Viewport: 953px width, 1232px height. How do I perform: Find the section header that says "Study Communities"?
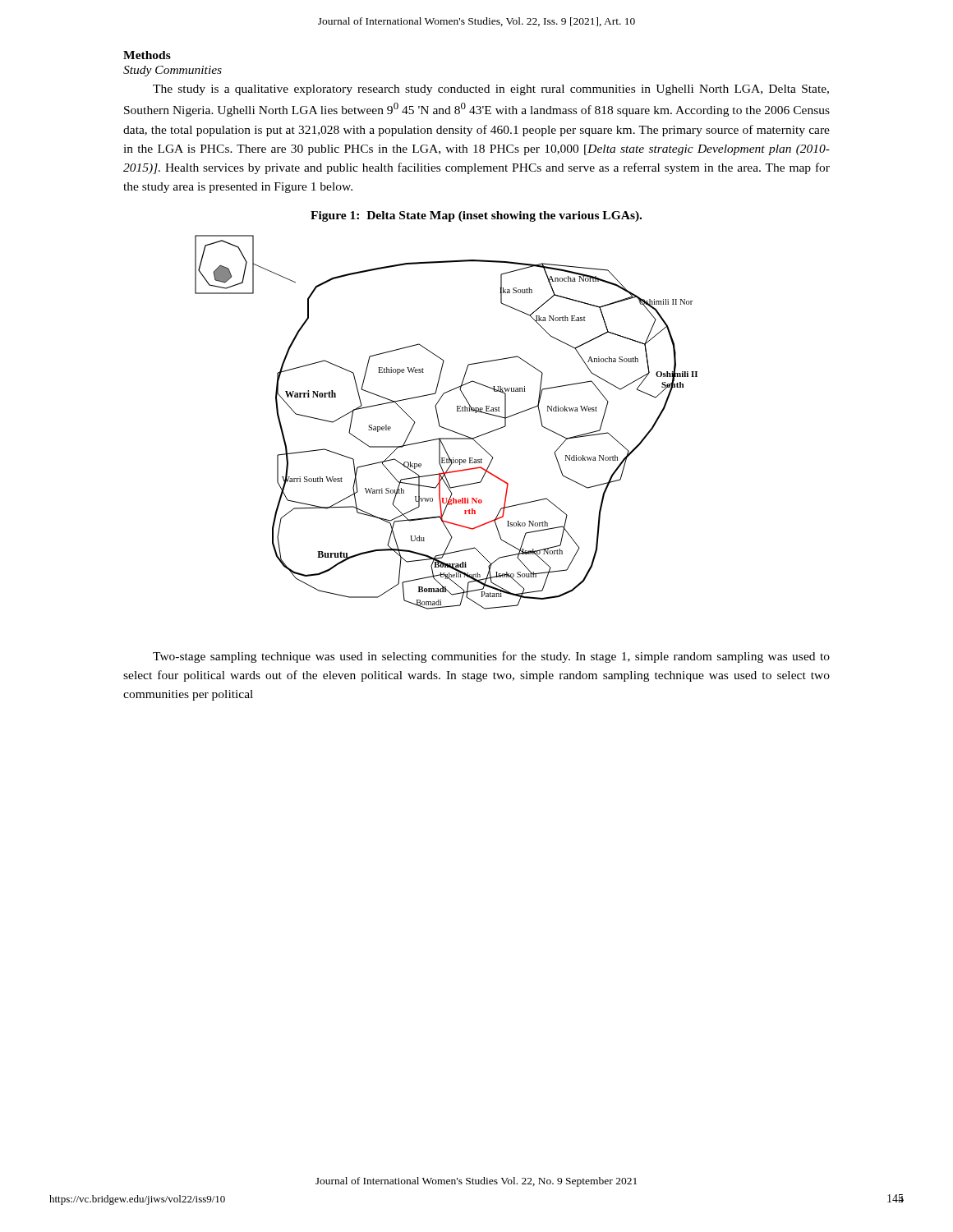173,69
